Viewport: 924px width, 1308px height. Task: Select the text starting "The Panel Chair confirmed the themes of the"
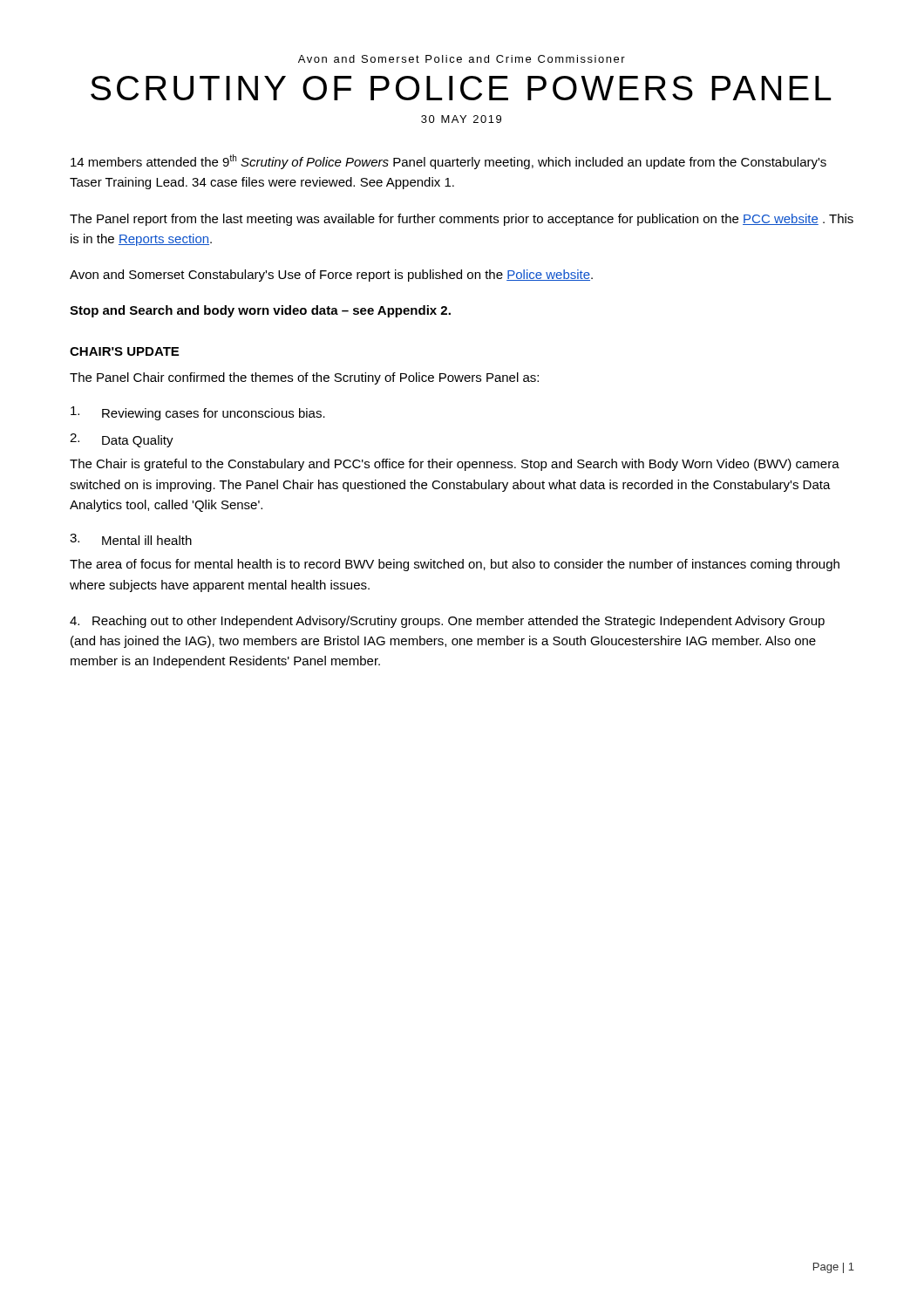pyautogui.click(x=305, y=377)
